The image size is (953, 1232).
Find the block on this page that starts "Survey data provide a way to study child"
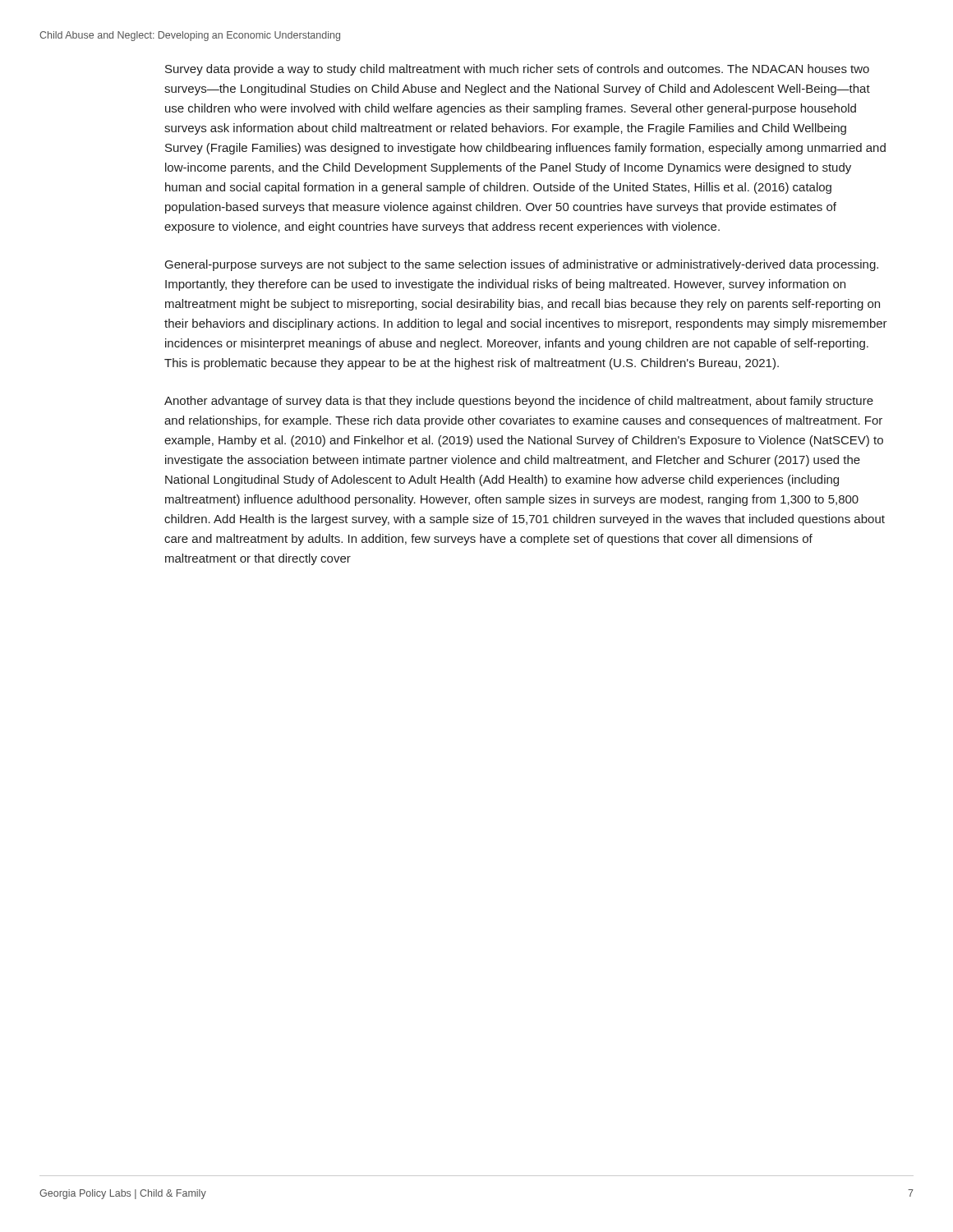pos(525,147)
